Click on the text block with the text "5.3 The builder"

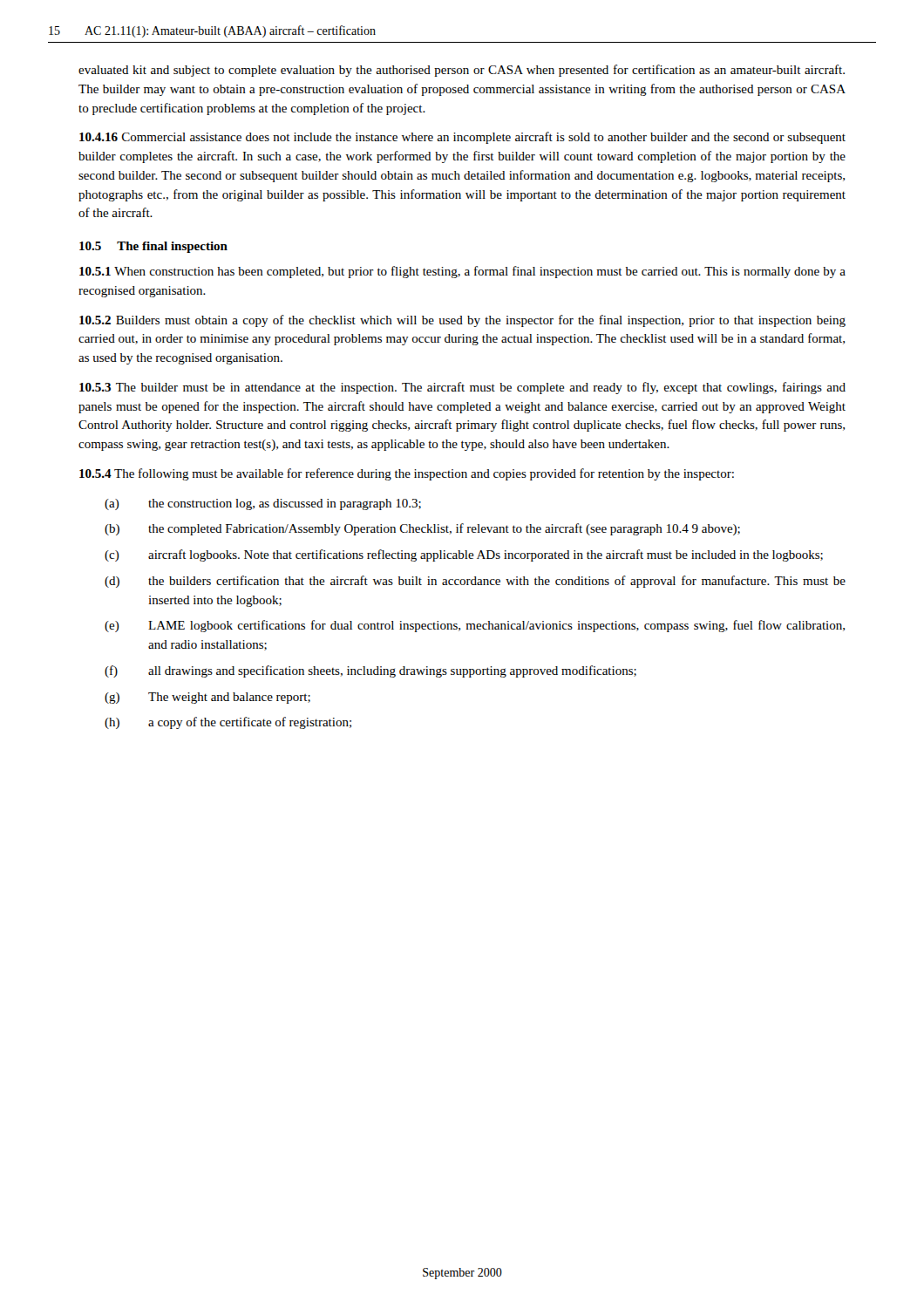click(x=462, y=416)
